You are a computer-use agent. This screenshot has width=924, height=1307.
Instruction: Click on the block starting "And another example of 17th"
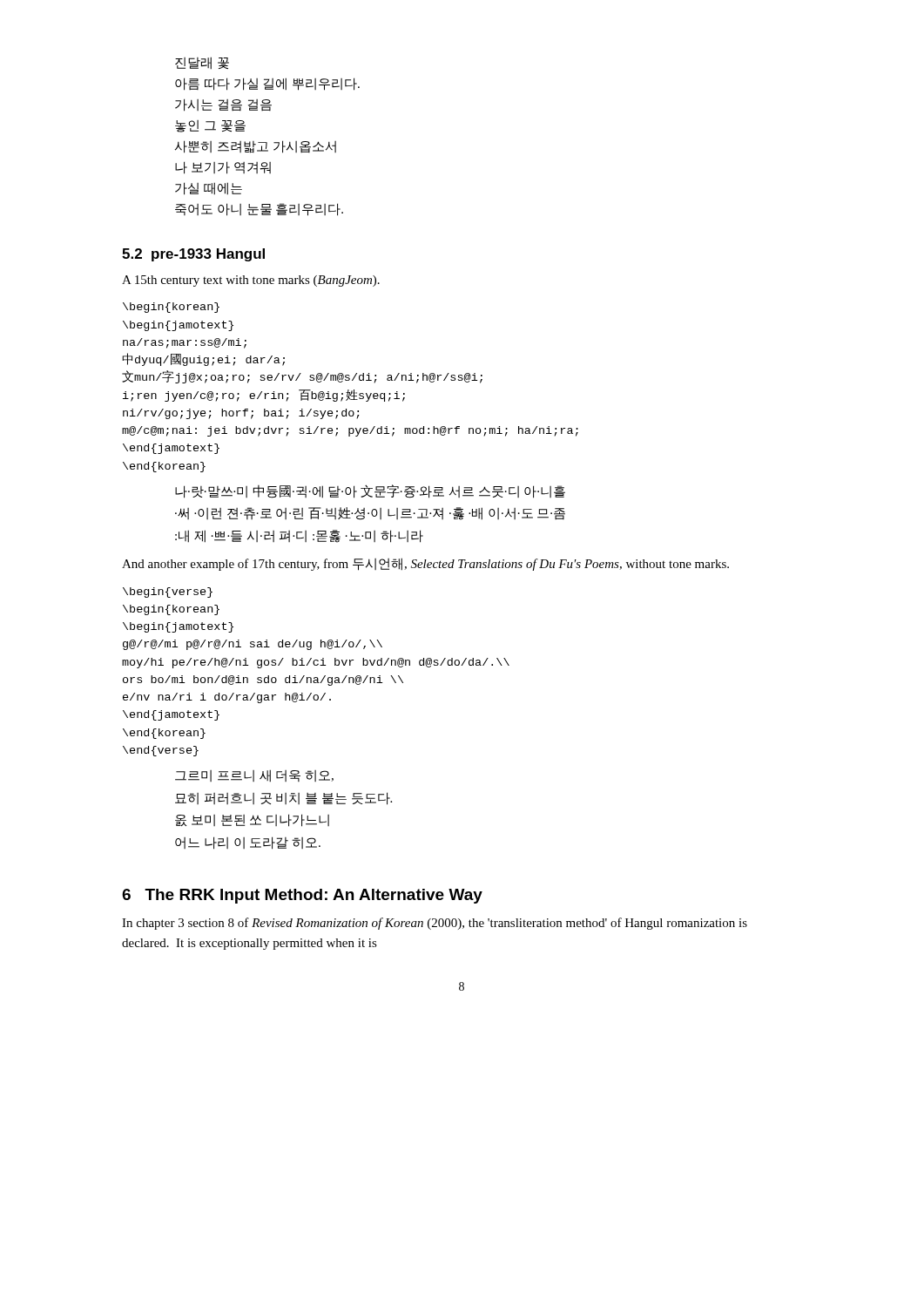click(426, 564)
